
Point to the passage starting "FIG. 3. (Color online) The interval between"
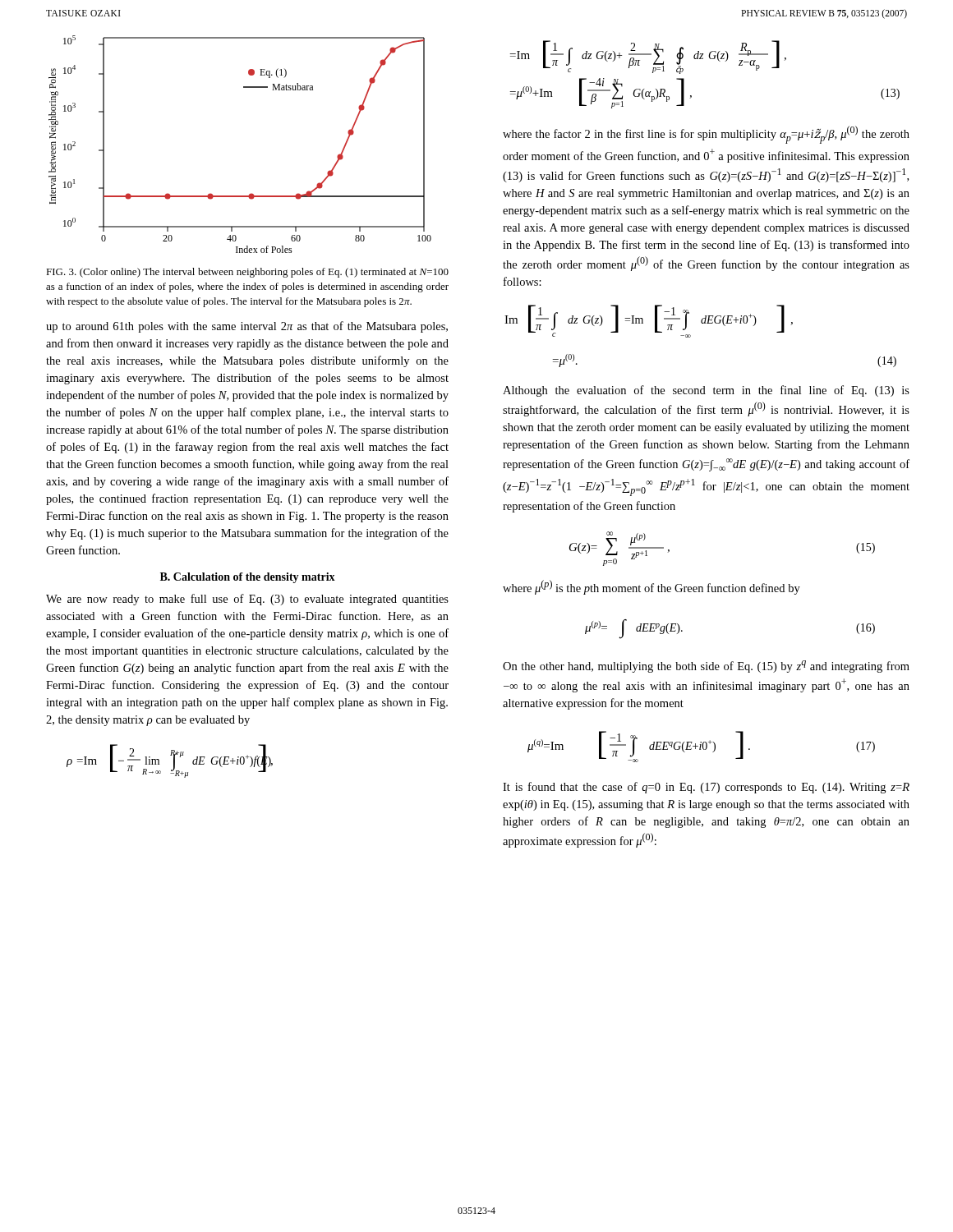(247, 286)
